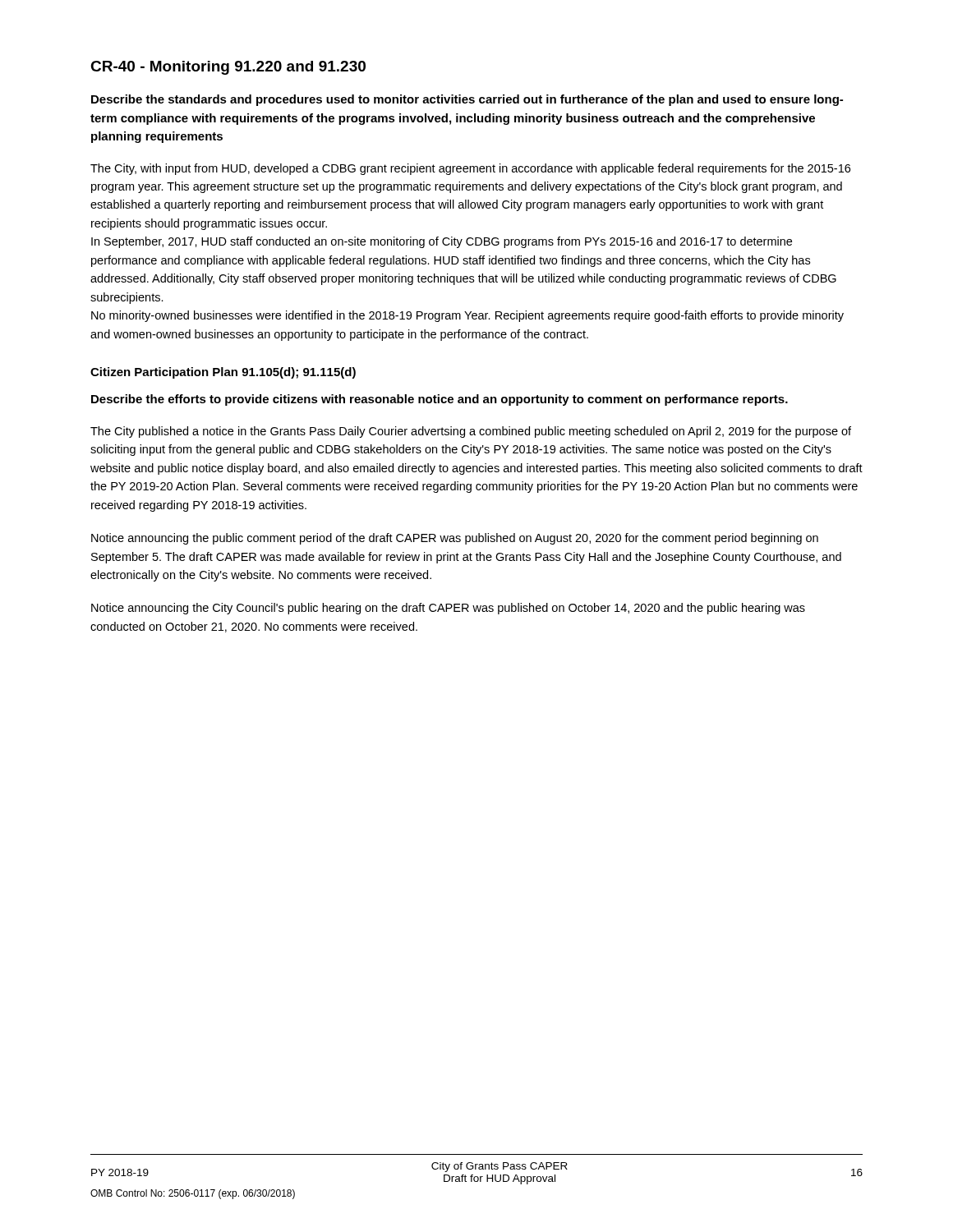
Task: Find the section header on this page that starts "Describe the efforts to provide citizens with"
Action: click(439, 399)
